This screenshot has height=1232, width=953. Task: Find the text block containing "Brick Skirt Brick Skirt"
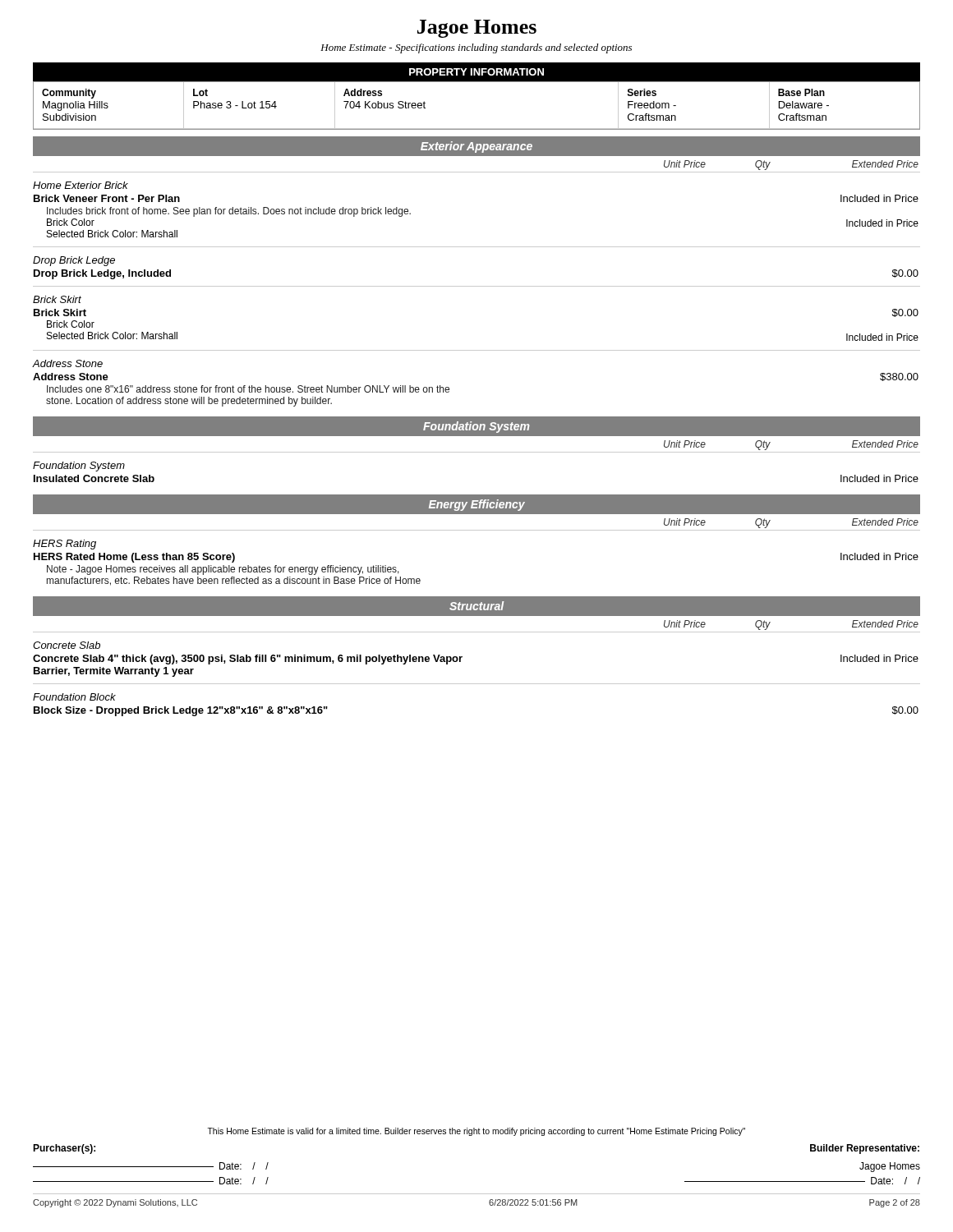[x=57, y=299]
